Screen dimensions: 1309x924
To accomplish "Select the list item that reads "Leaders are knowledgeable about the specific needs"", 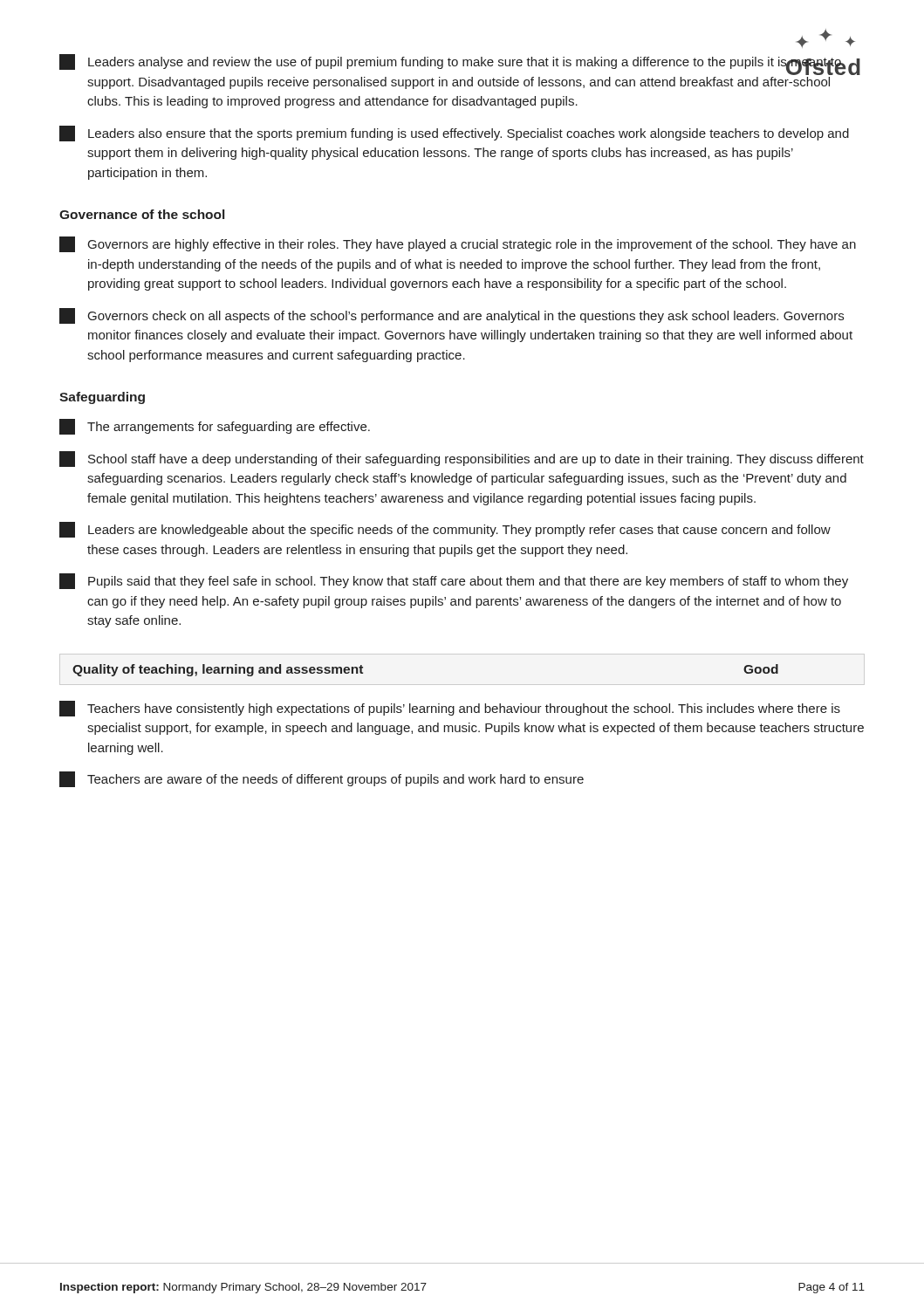I will pos(462,540).
